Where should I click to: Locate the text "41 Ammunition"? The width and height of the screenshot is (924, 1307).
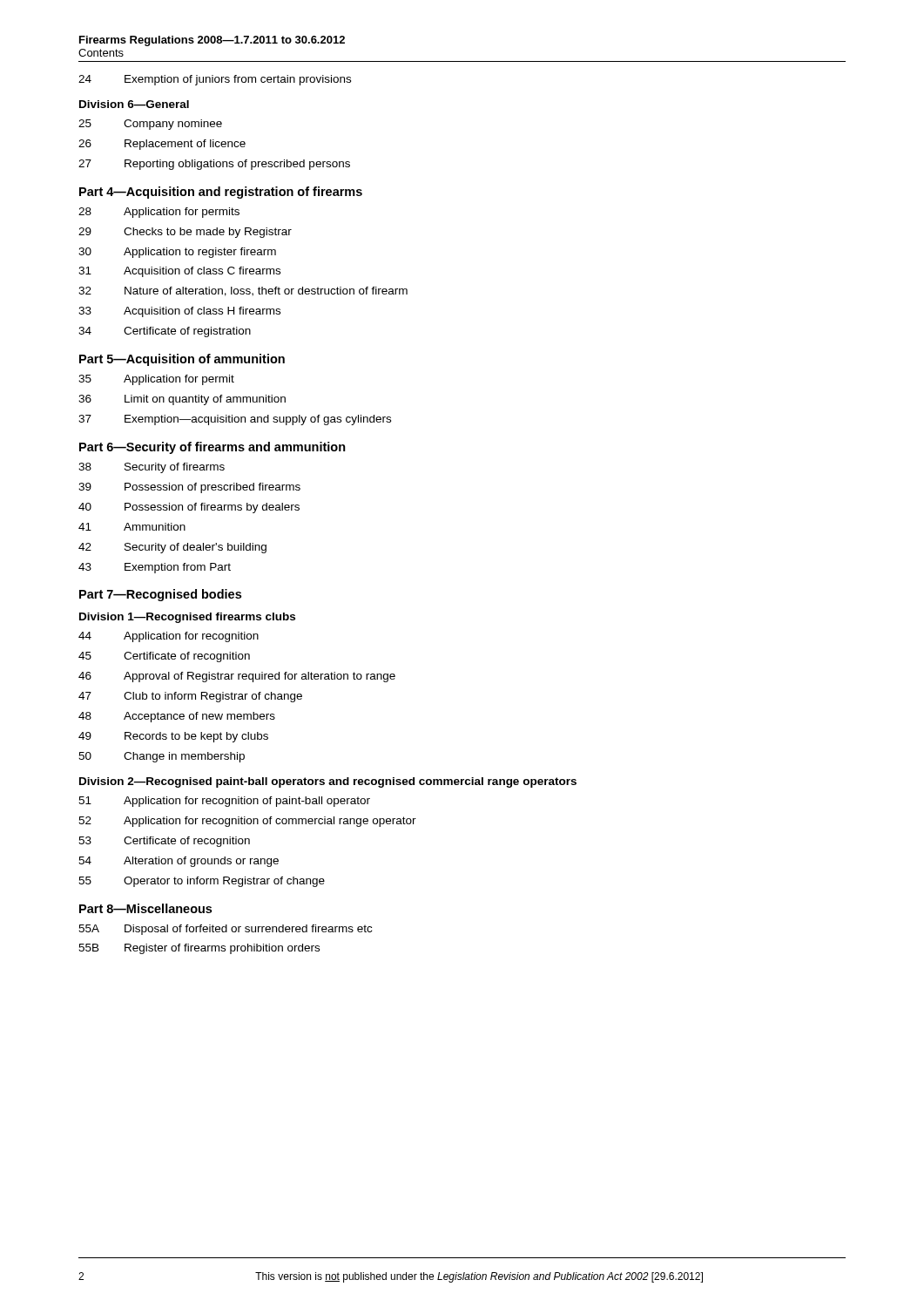coord(132,527)
